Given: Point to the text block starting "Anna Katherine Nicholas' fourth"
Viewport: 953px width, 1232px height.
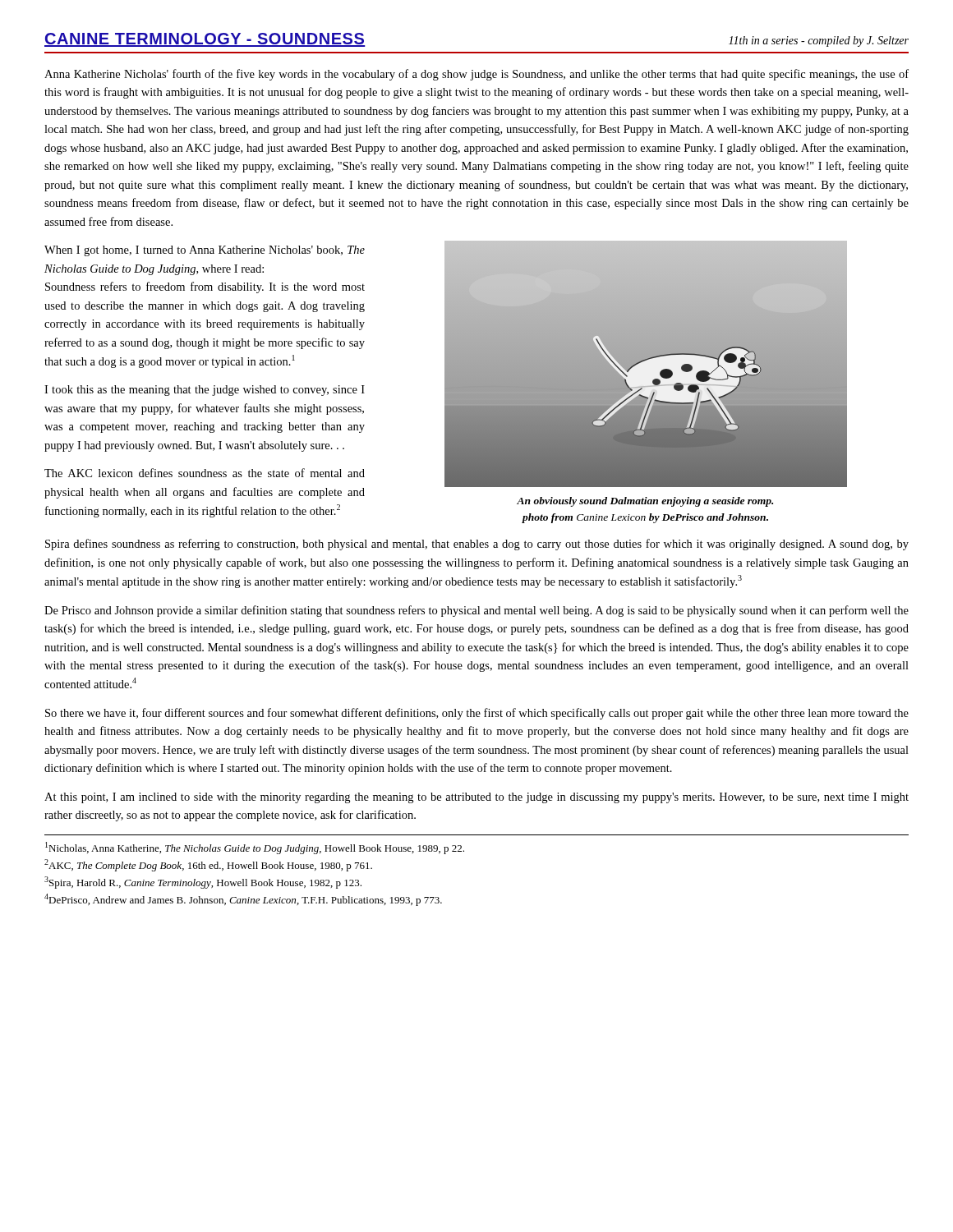Looking at the screenshot, I should point(476,148).
